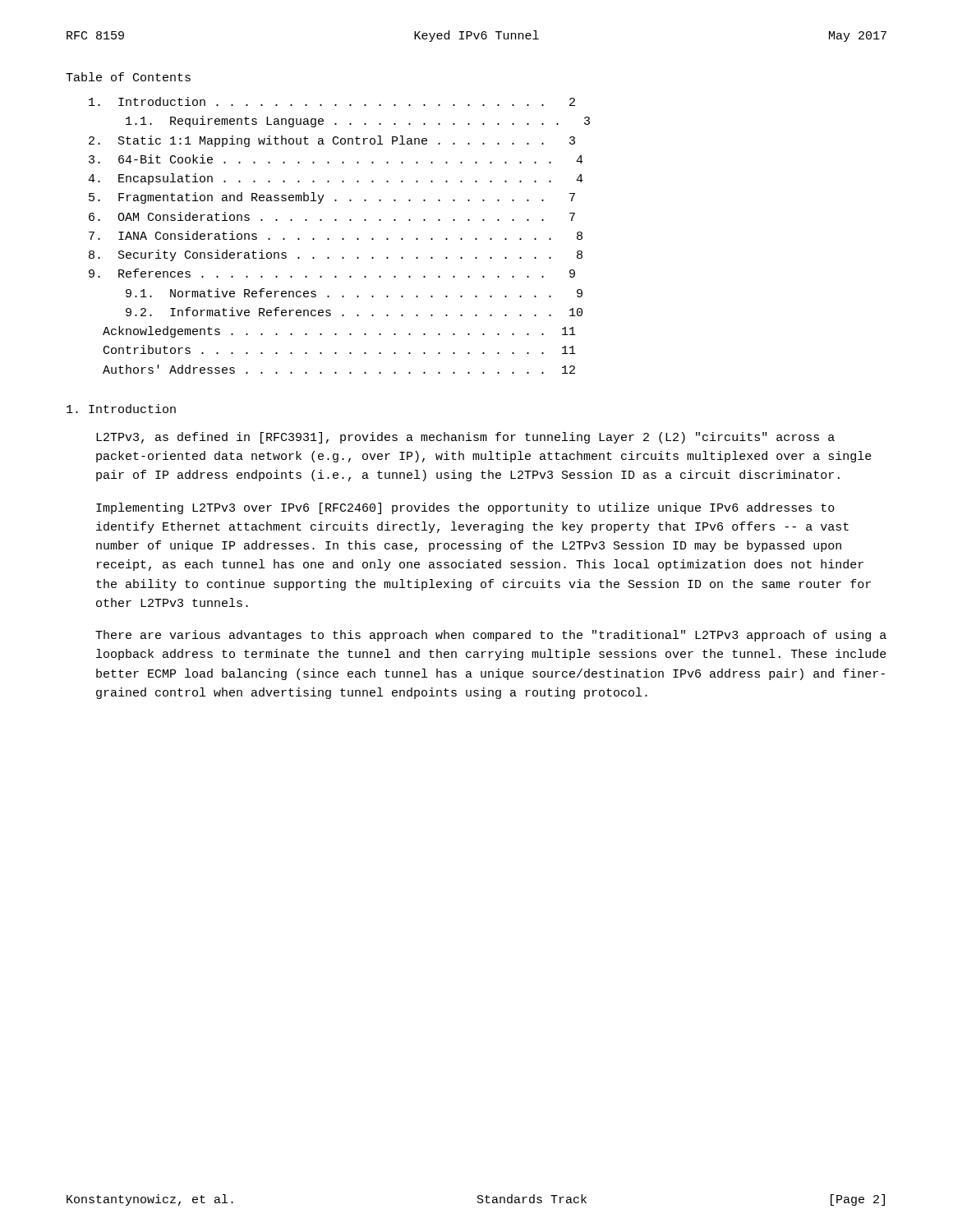Find the block on this page that starts "8. Security Considerations . . . . ."
The width and height of the screenshot is (953, 1232).
[325, 256]
